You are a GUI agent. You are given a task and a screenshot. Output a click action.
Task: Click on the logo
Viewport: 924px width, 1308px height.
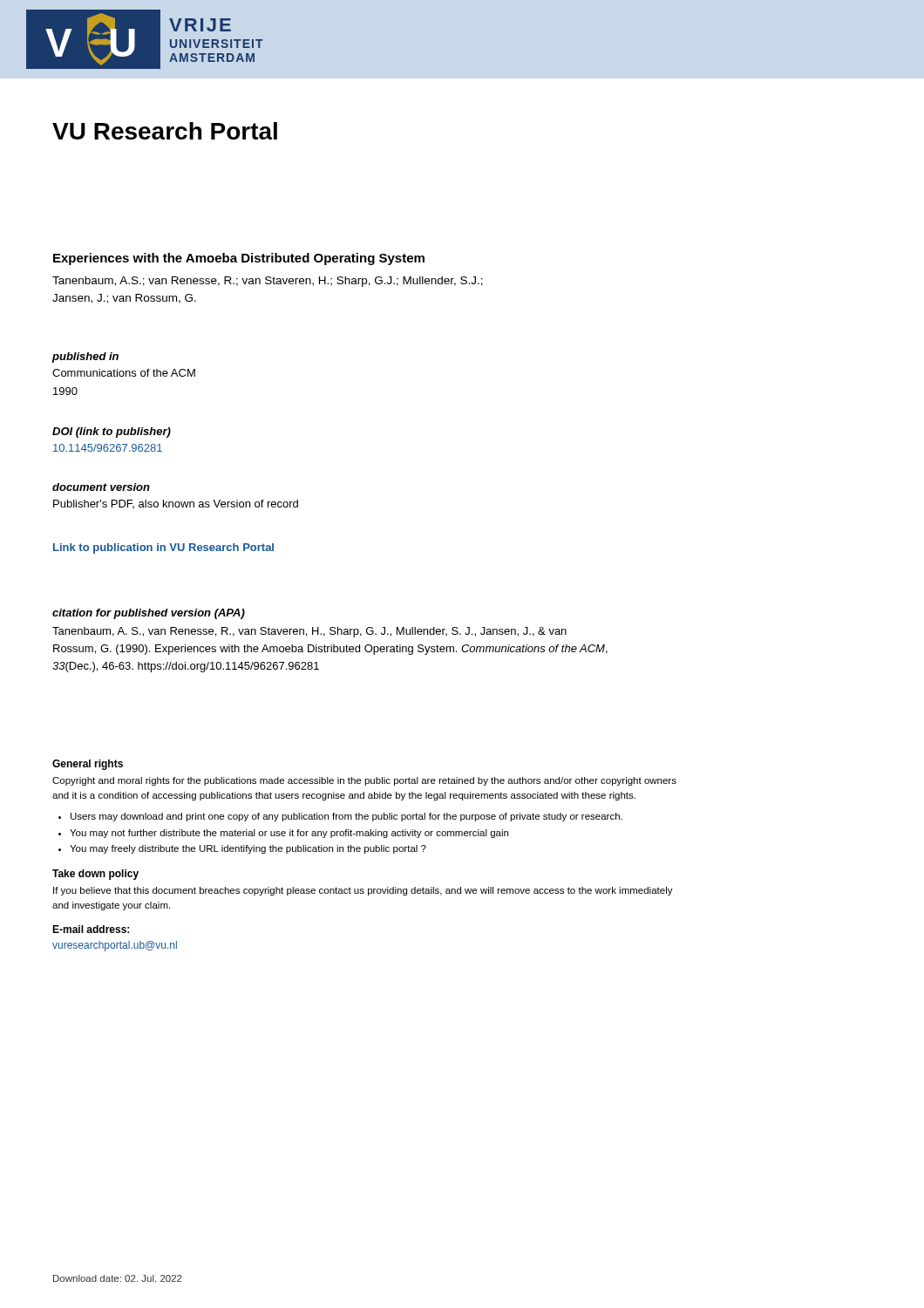462,39
